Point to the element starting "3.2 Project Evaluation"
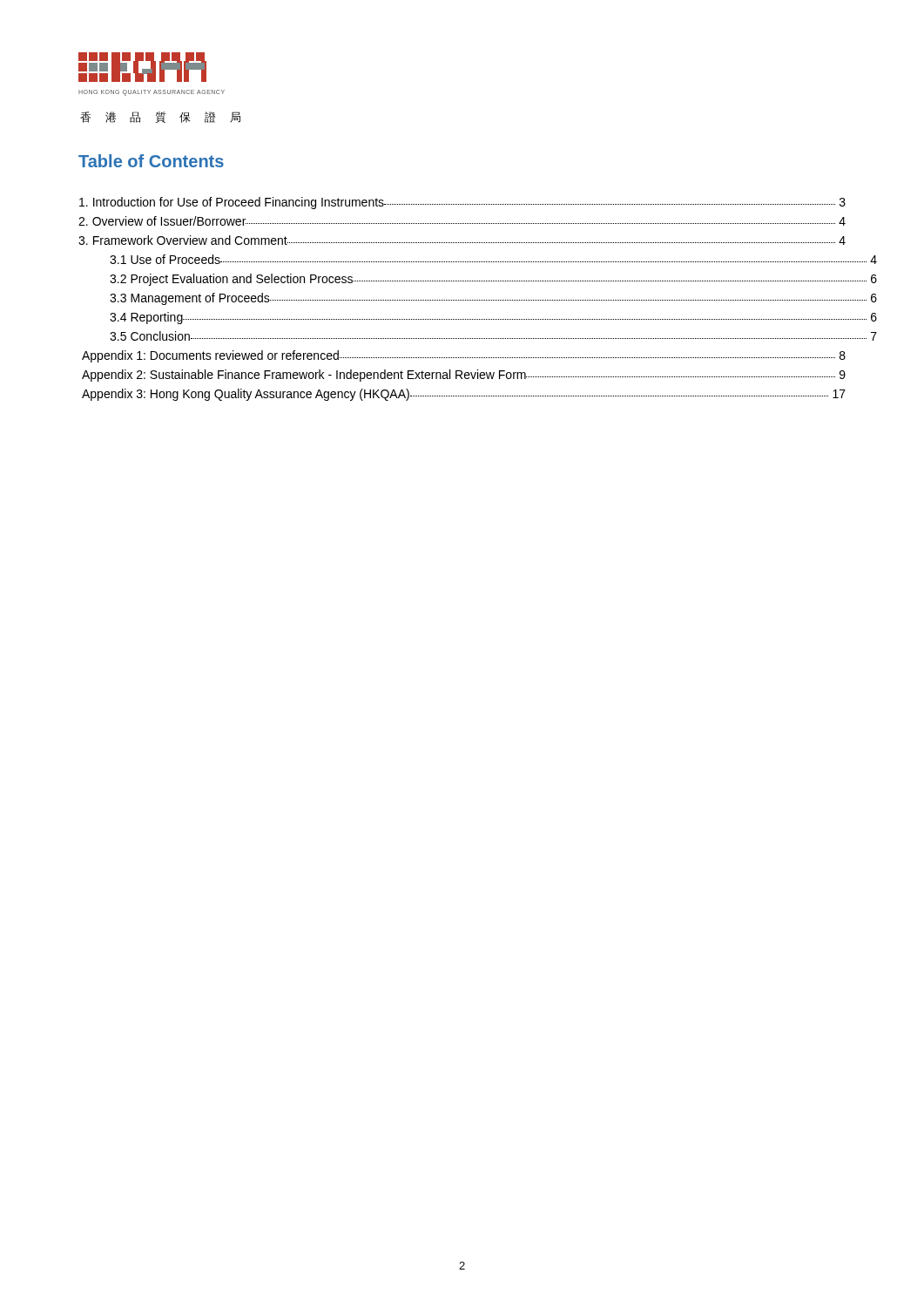The image size is (924, 1307). click(493, 279)
